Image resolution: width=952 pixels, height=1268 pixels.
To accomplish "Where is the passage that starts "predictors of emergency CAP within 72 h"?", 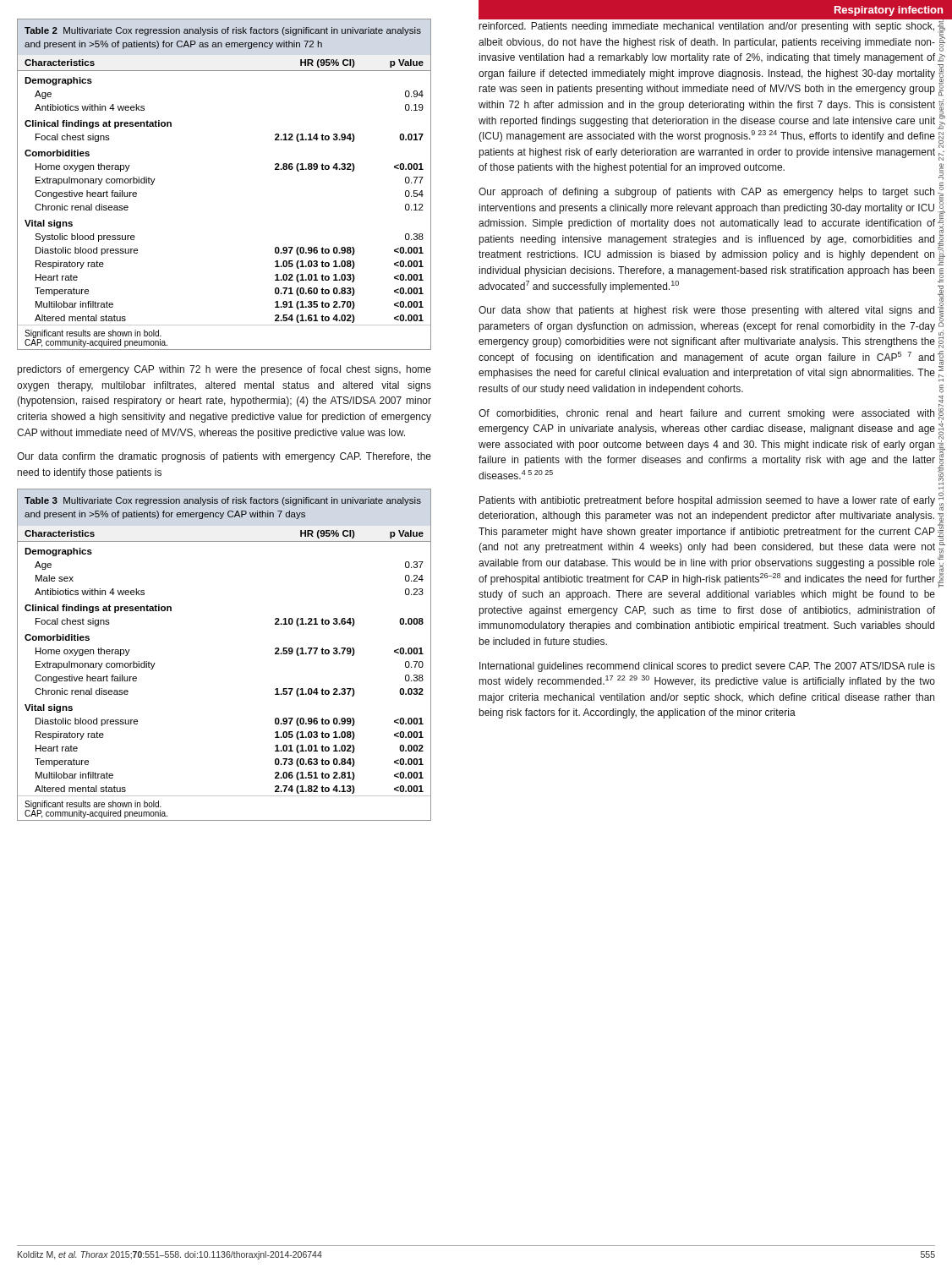I will [x=224, y=401].
